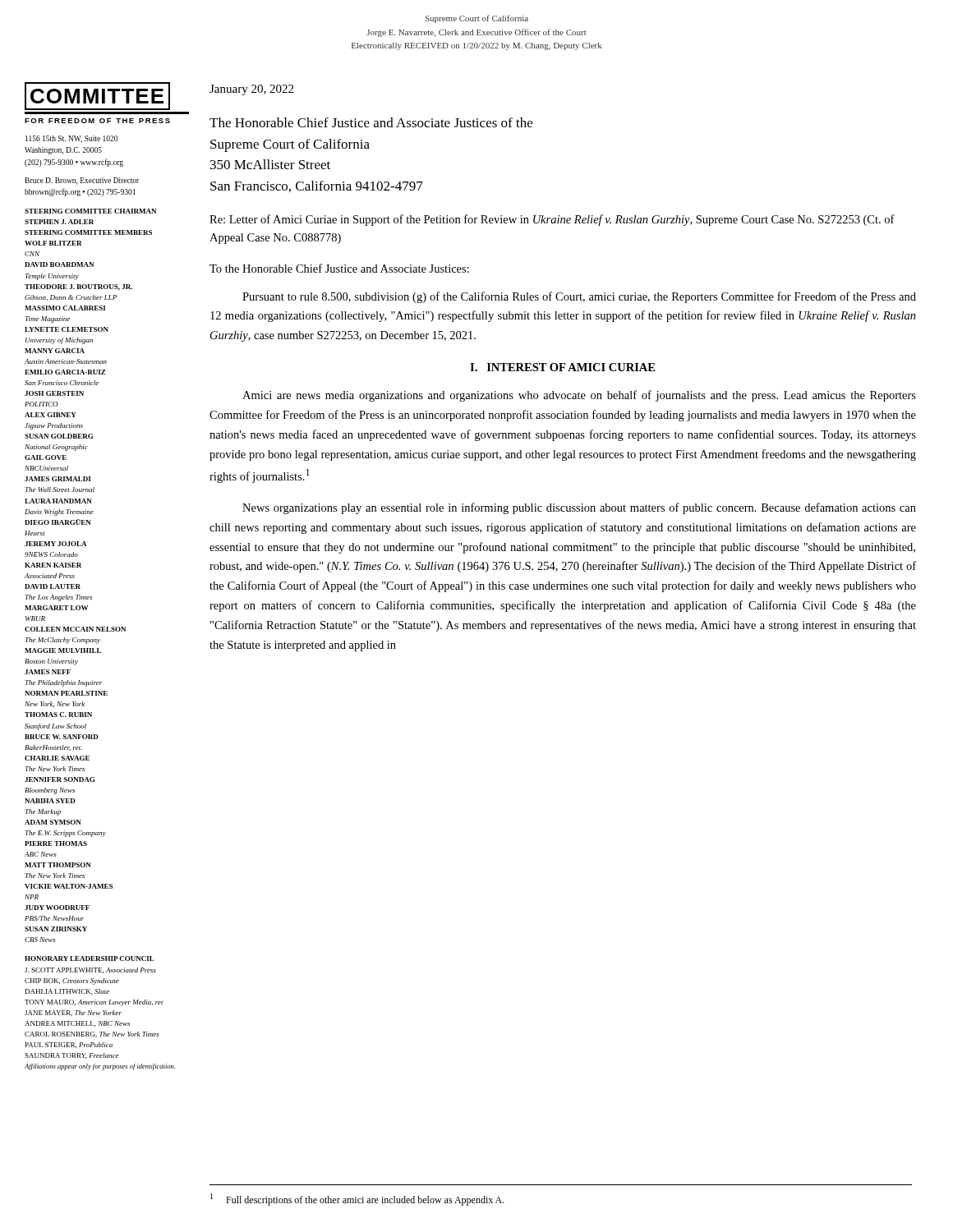This screenshot has width=953, height=1232.
Task: Navigate to the block starting "HONORARY LEADERSHIP COUNCIL J. SCOTT"
Action: [107, 1012]
